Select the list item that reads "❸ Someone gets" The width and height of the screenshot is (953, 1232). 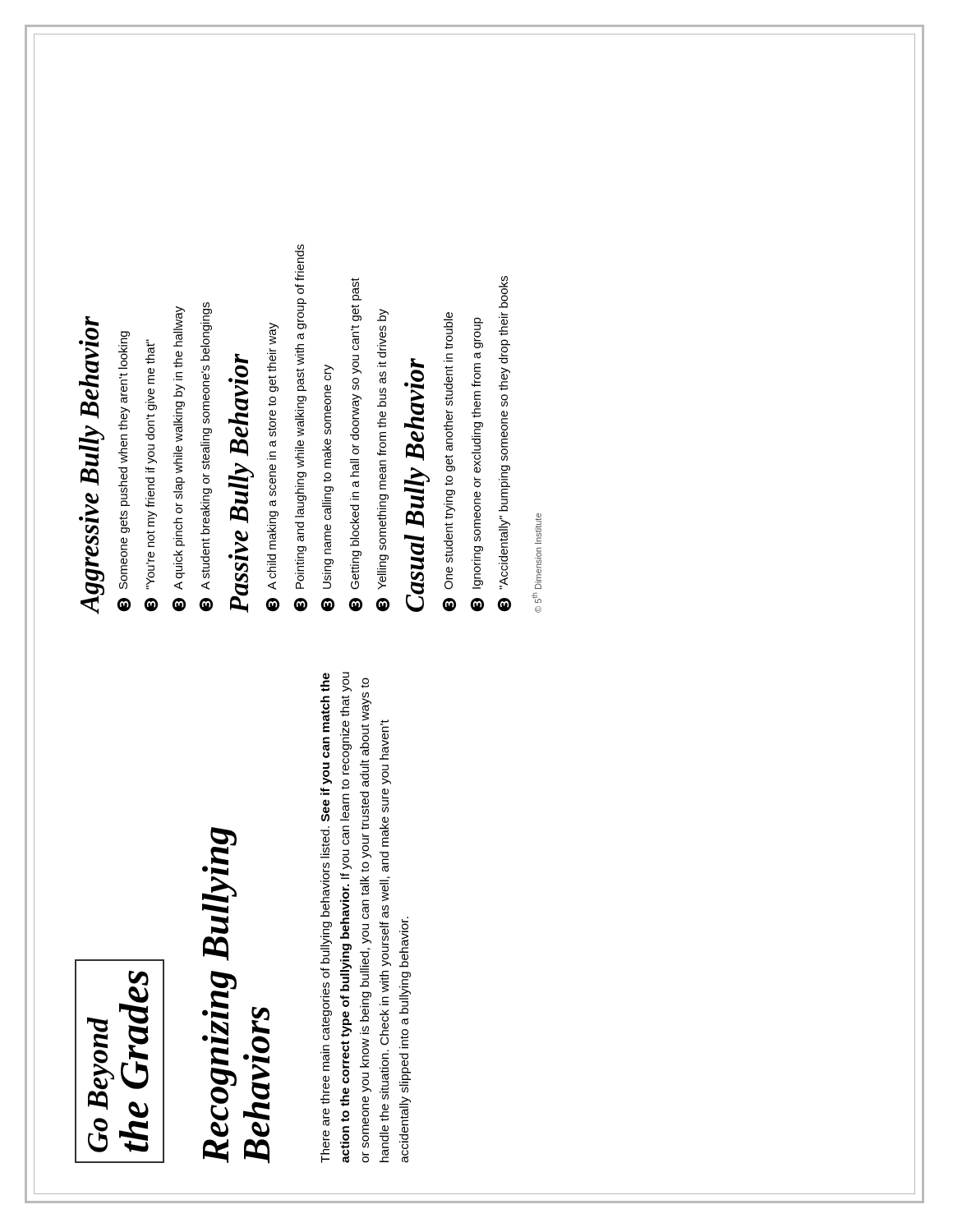coord(125,341)
